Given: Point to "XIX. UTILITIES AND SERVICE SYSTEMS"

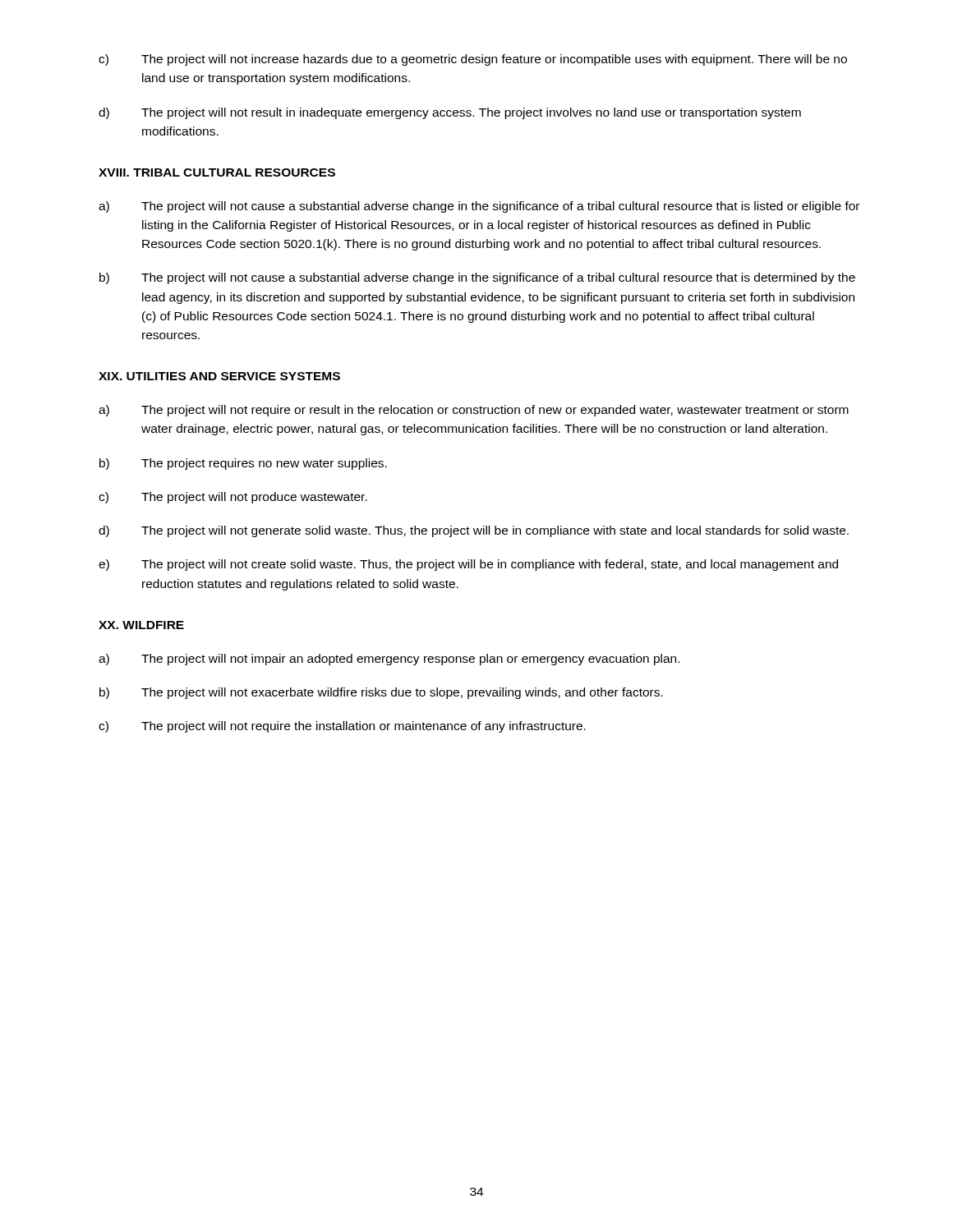Looking at the screenshot, I should [x=220, y=376].
